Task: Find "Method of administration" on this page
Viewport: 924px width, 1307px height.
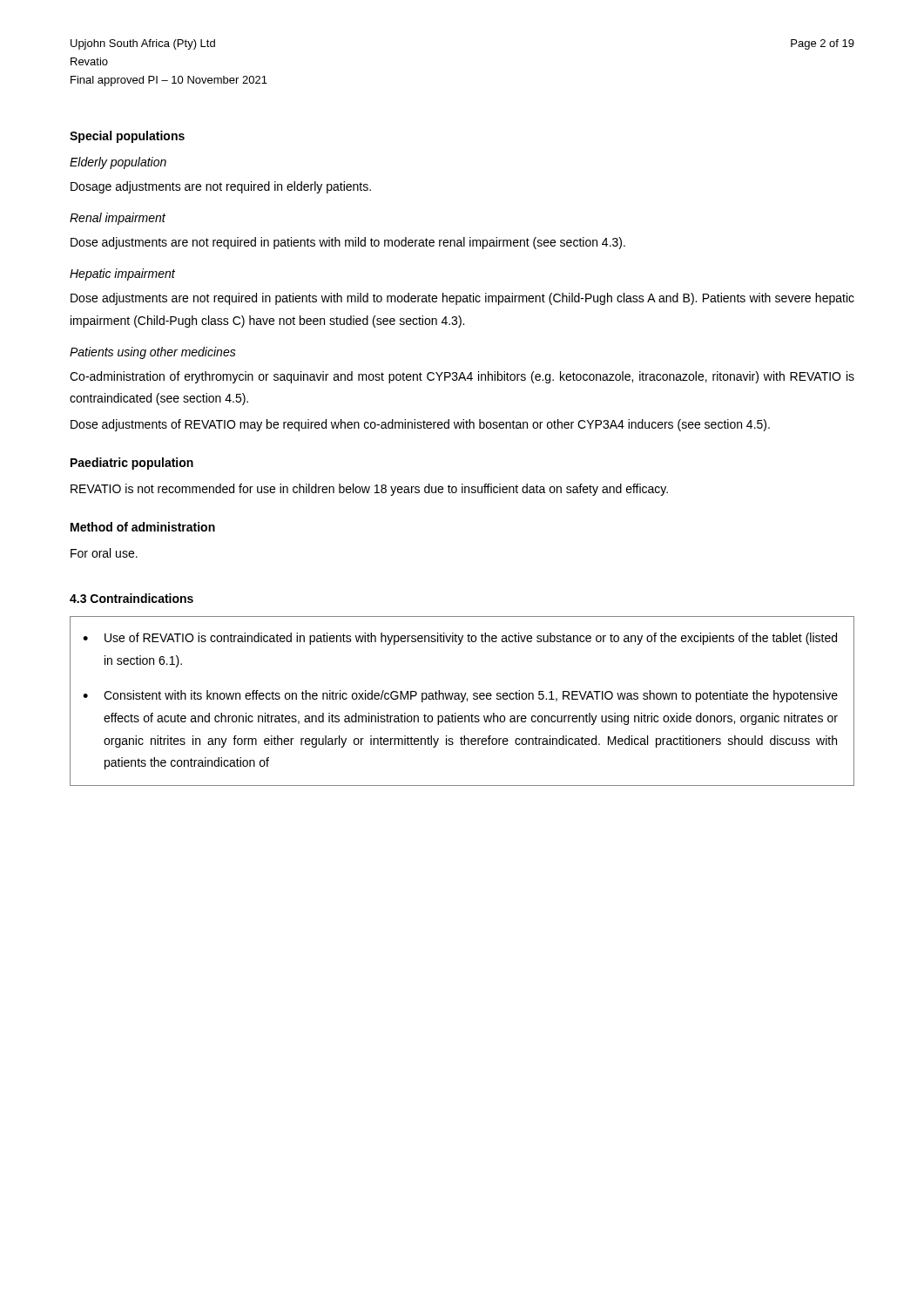Action: coord(142,527)
